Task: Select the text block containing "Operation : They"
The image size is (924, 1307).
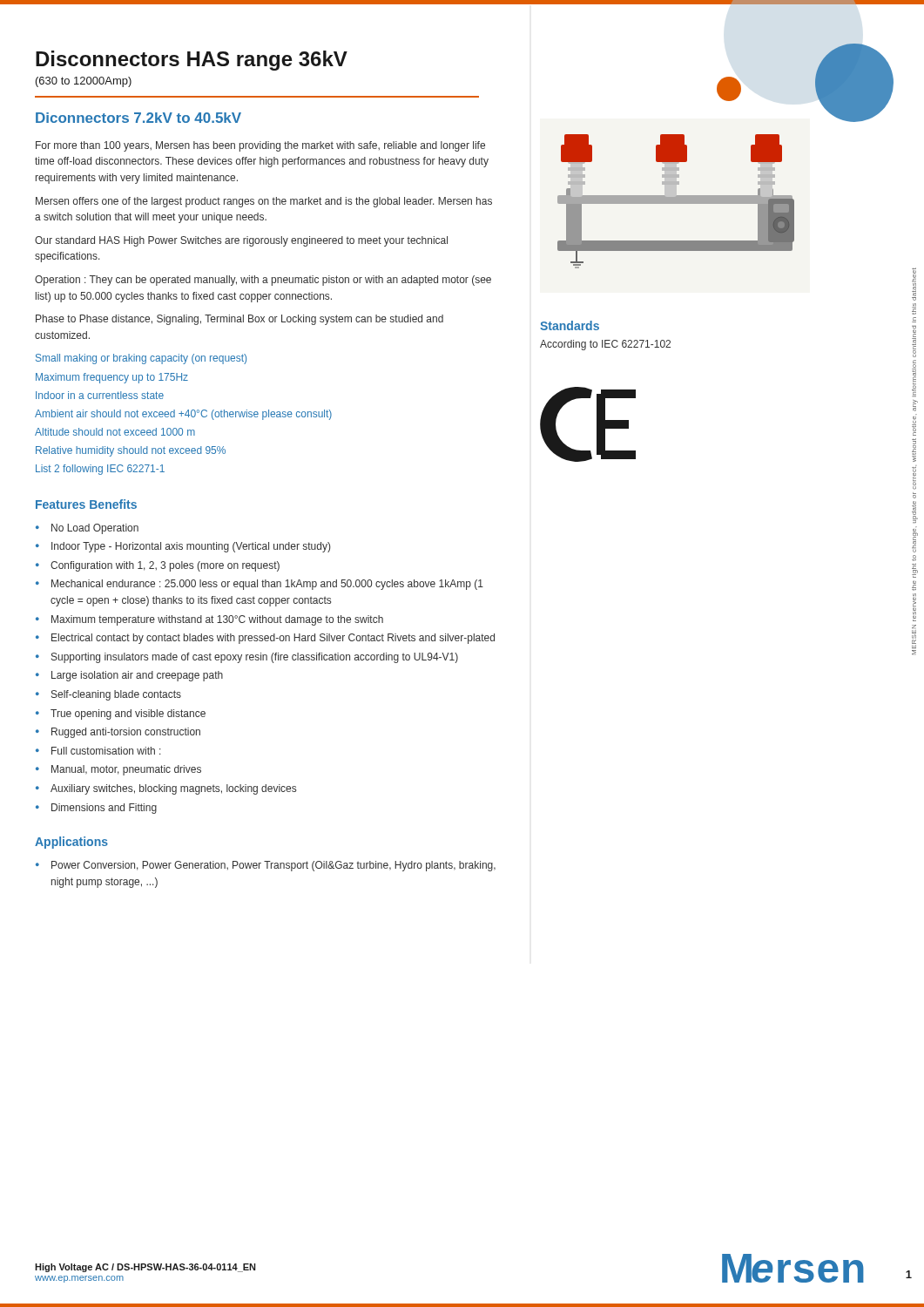Action: (263, 288)
